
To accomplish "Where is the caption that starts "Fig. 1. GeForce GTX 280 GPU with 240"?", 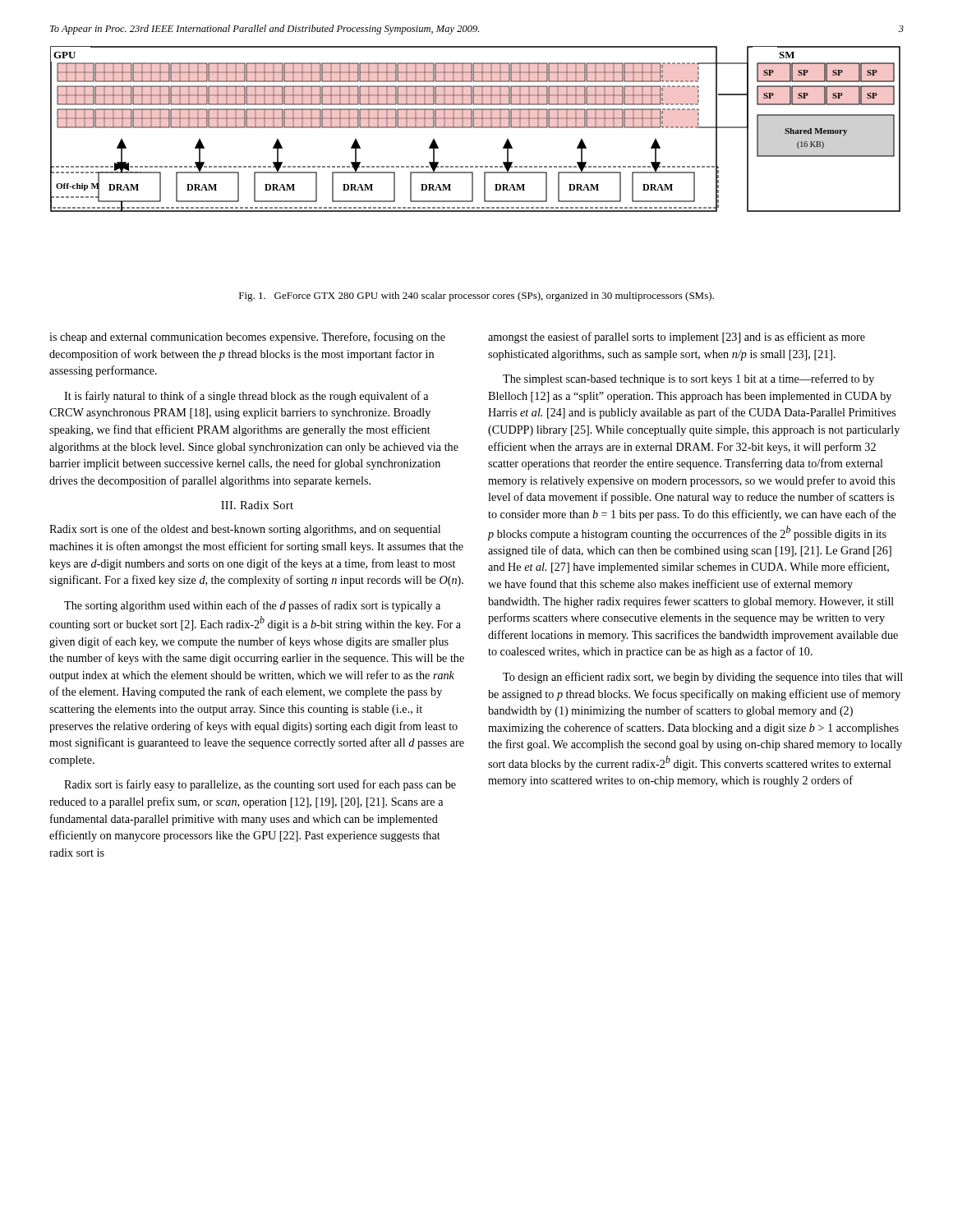I will coord(476,295).
